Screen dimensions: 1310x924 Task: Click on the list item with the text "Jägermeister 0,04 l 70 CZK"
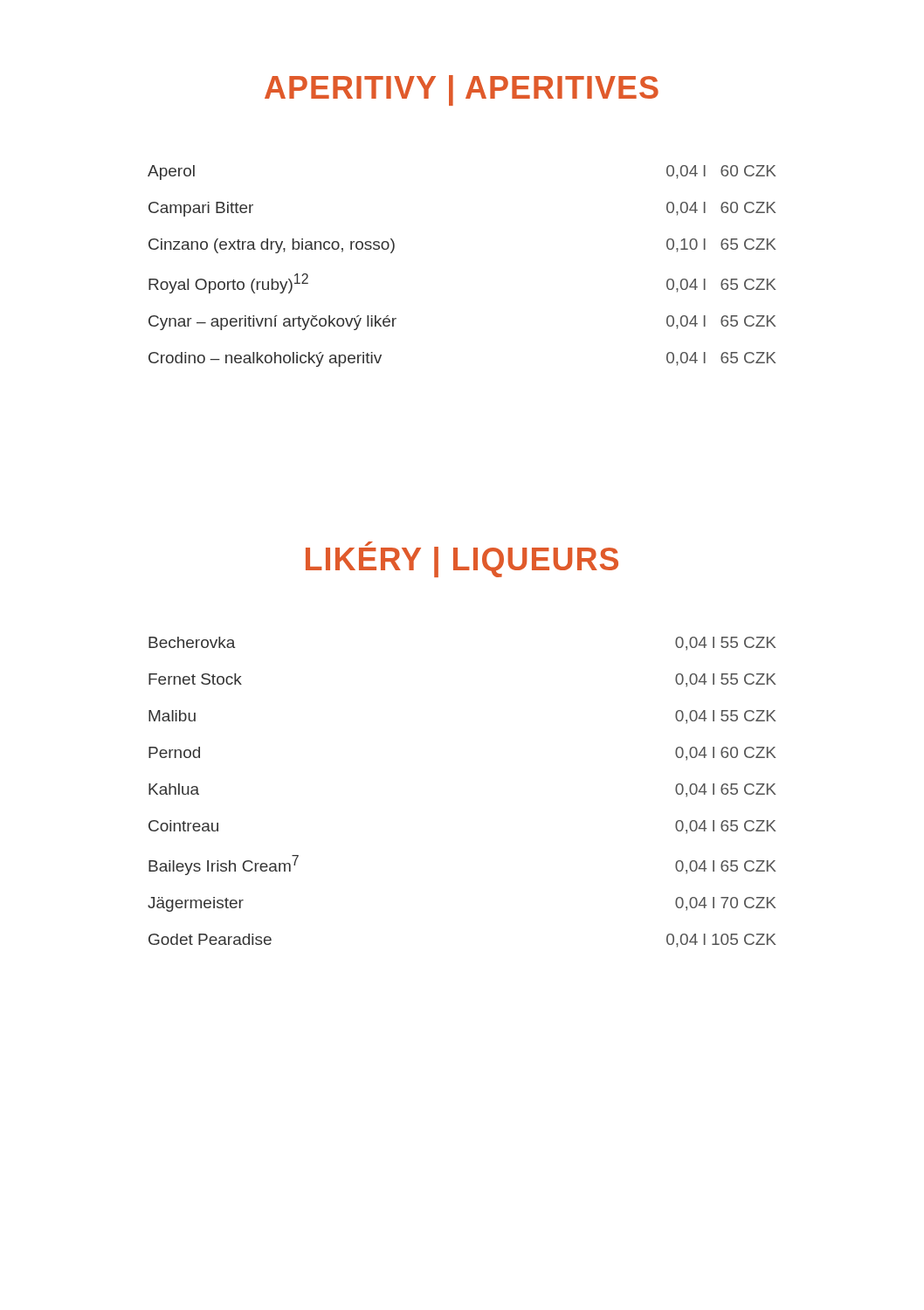tap(196, 904)
